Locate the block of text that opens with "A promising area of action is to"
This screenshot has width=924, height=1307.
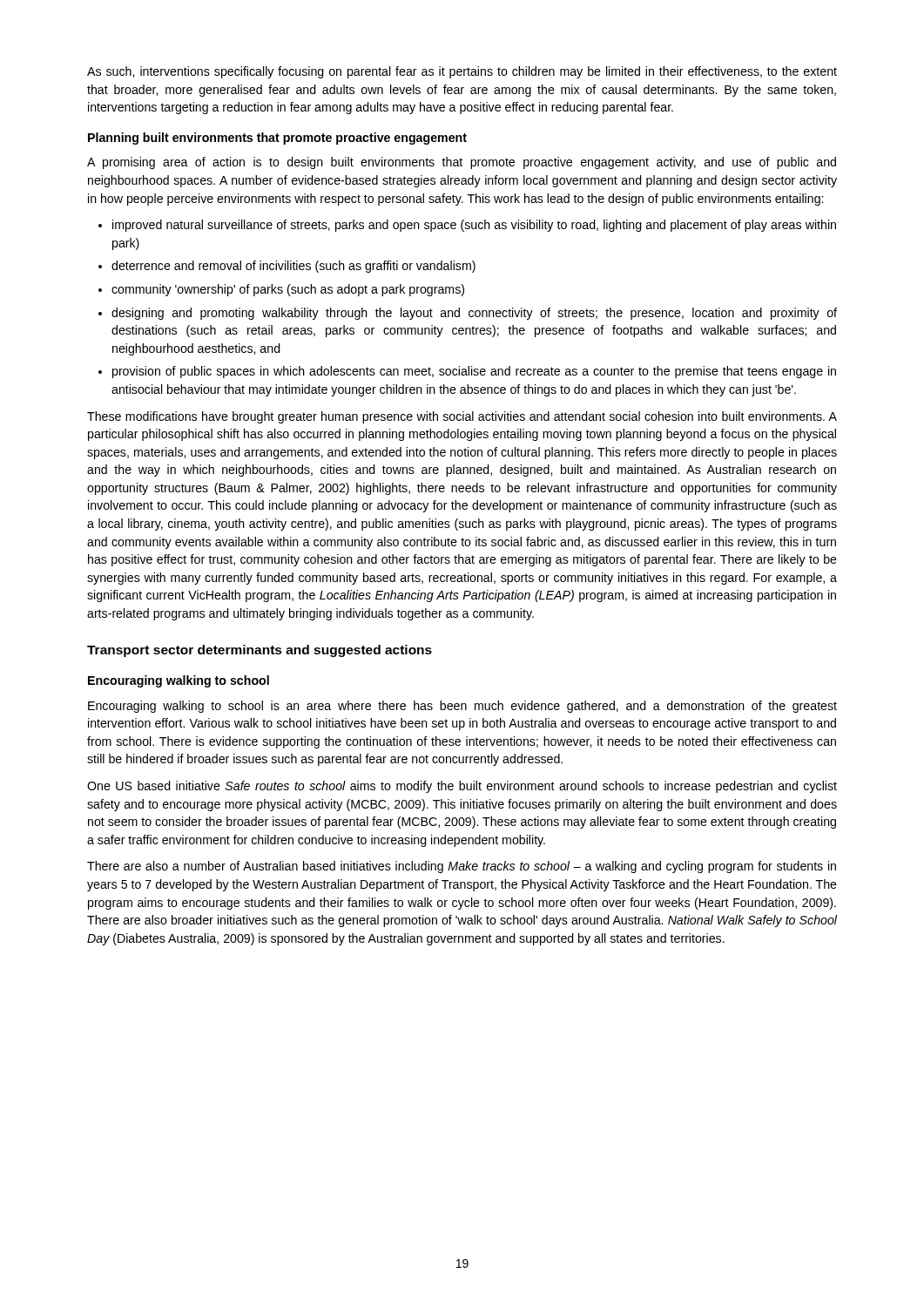pyautogui.click(x=462, y=180)
